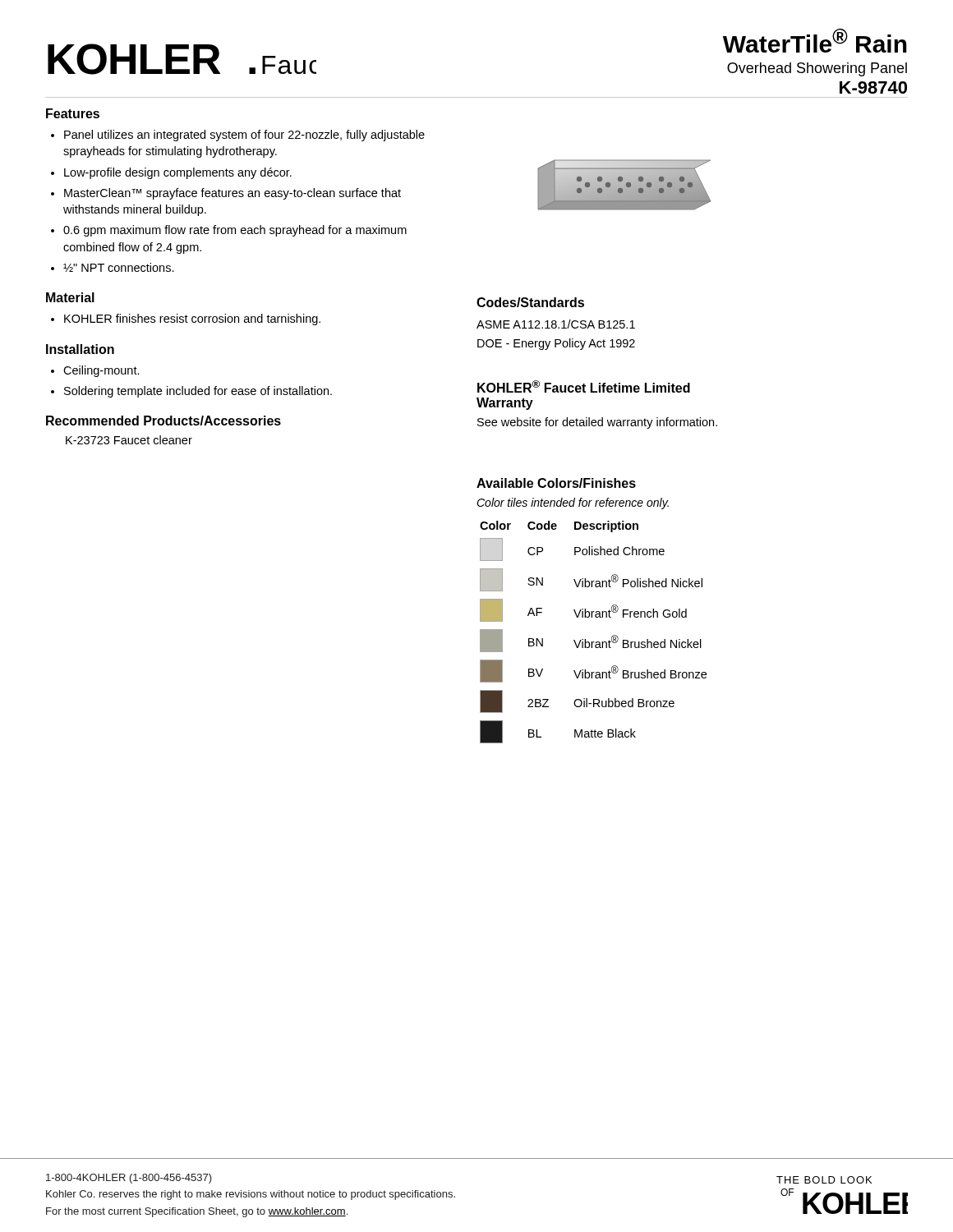Select the list item that reads "½" NPT connections."
The width and height of the screenshot is (953, 1232).
(119, 268)
